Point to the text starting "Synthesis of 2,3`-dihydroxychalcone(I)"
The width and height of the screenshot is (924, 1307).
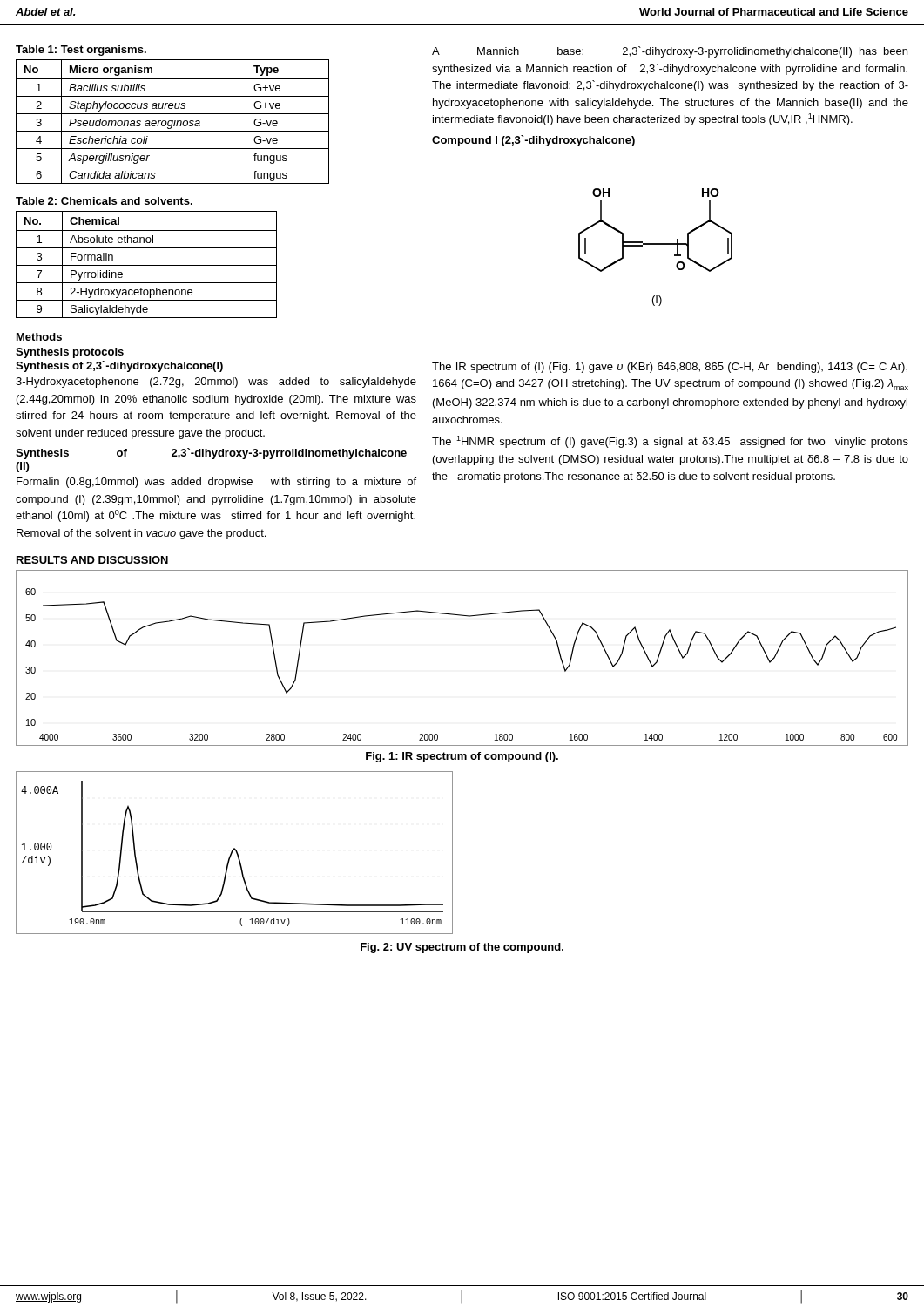(x=119, y=366)
